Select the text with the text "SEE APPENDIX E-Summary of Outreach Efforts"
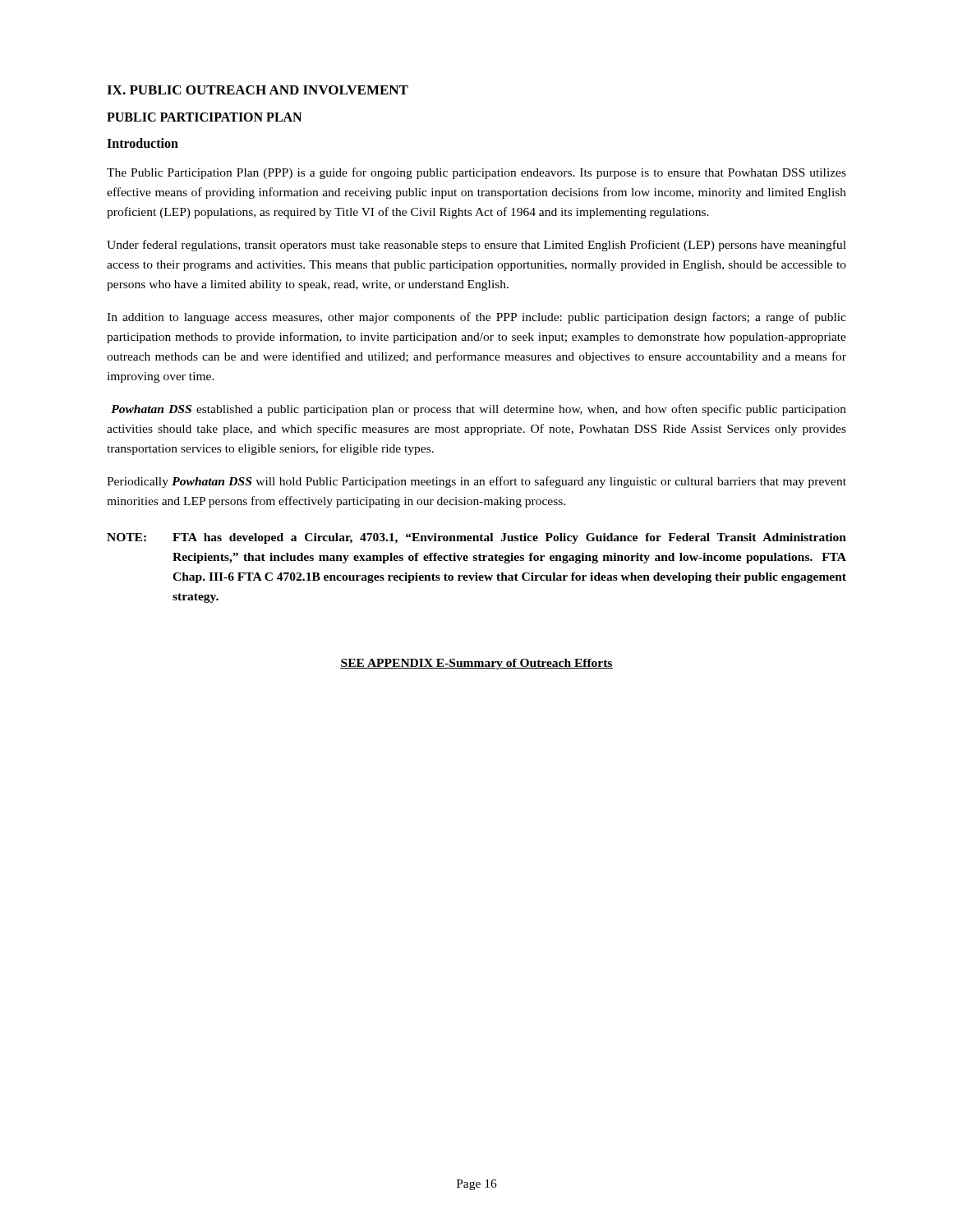Image resolution: width=953 pixels, height=1232 pixels. pos(476,663)
